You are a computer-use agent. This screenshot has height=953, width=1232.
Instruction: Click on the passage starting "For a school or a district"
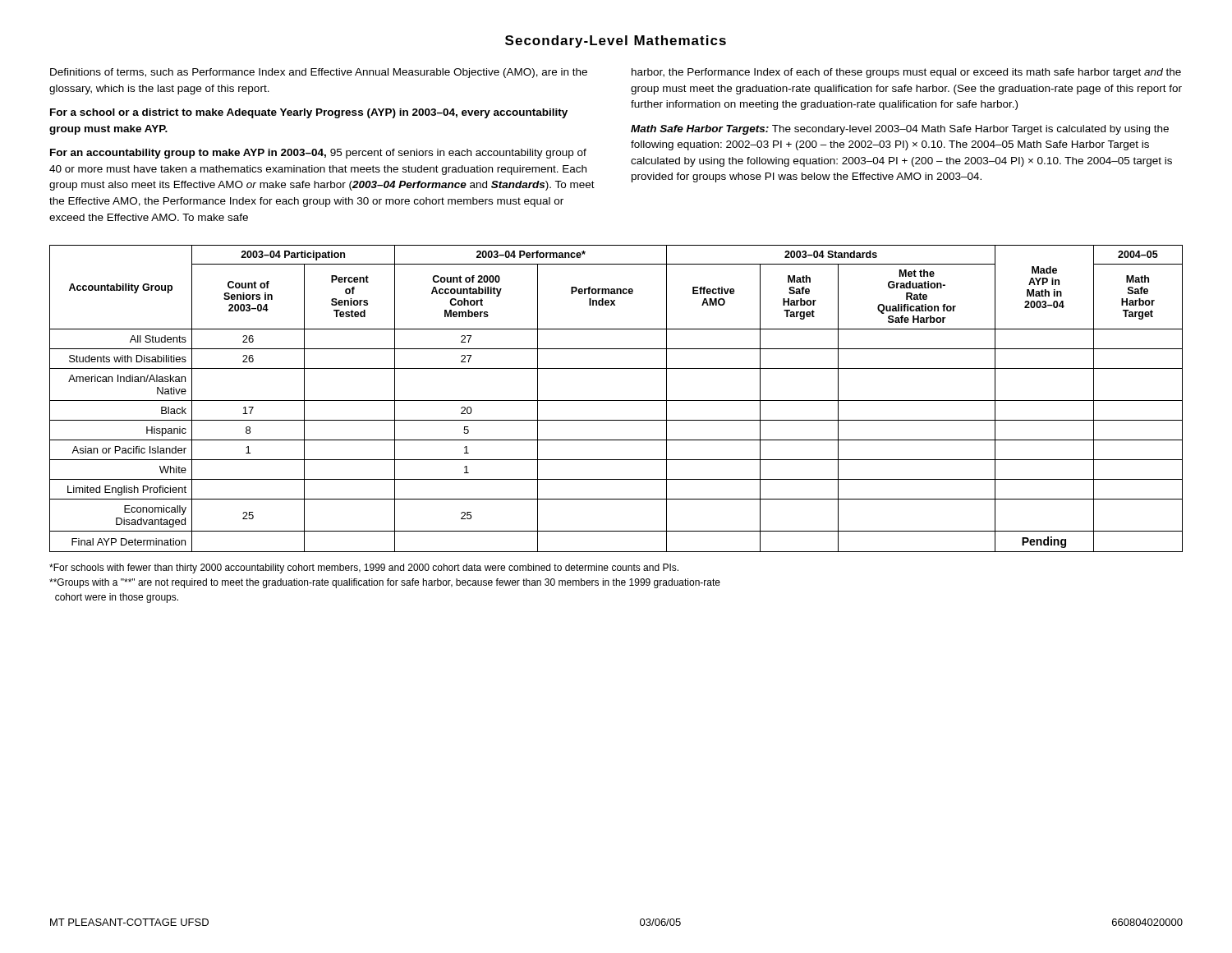pos(325,121)
